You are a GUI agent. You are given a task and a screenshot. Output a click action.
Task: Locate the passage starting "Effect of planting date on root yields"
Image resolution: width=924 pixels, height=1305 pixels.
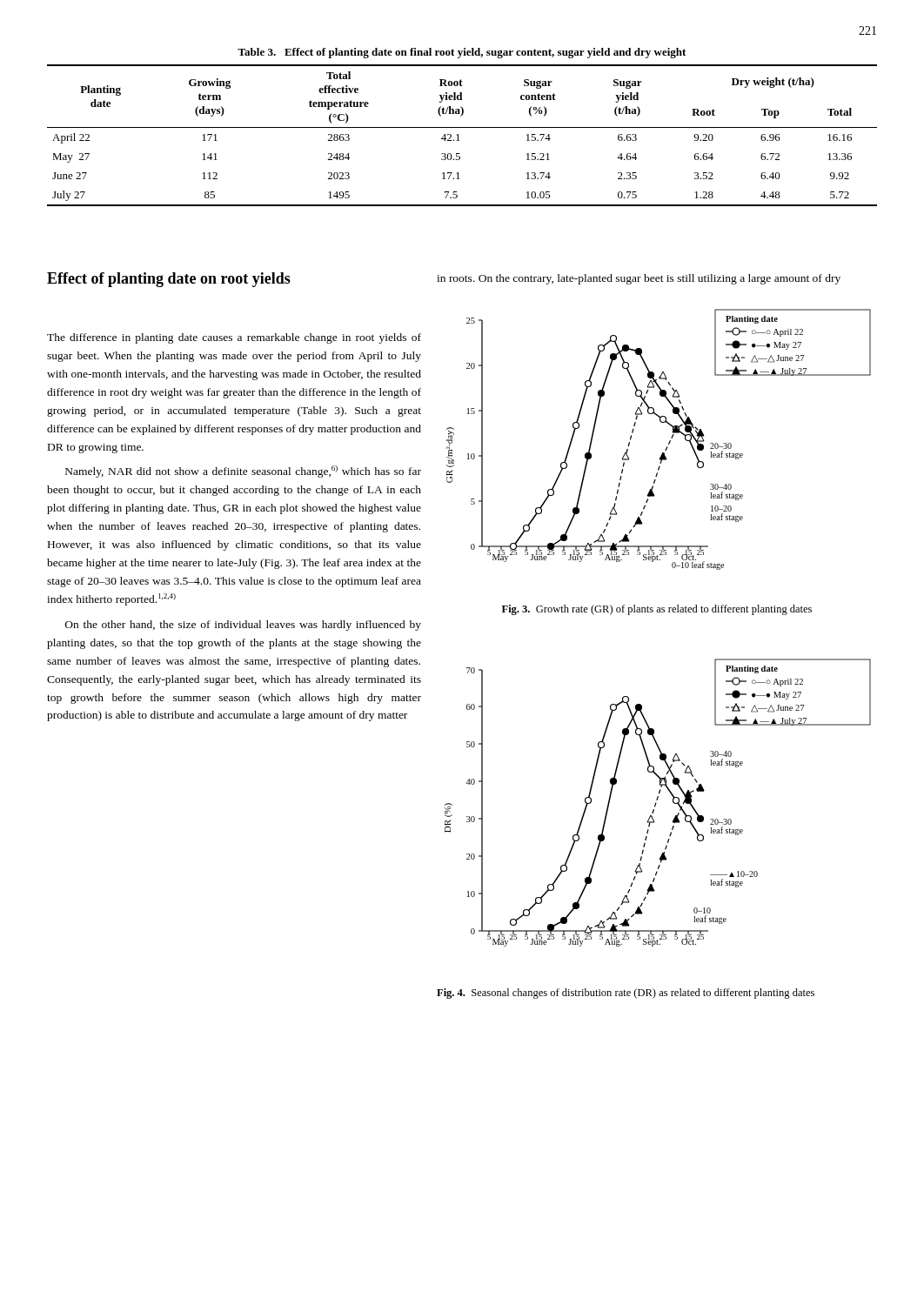pos(169,278)
